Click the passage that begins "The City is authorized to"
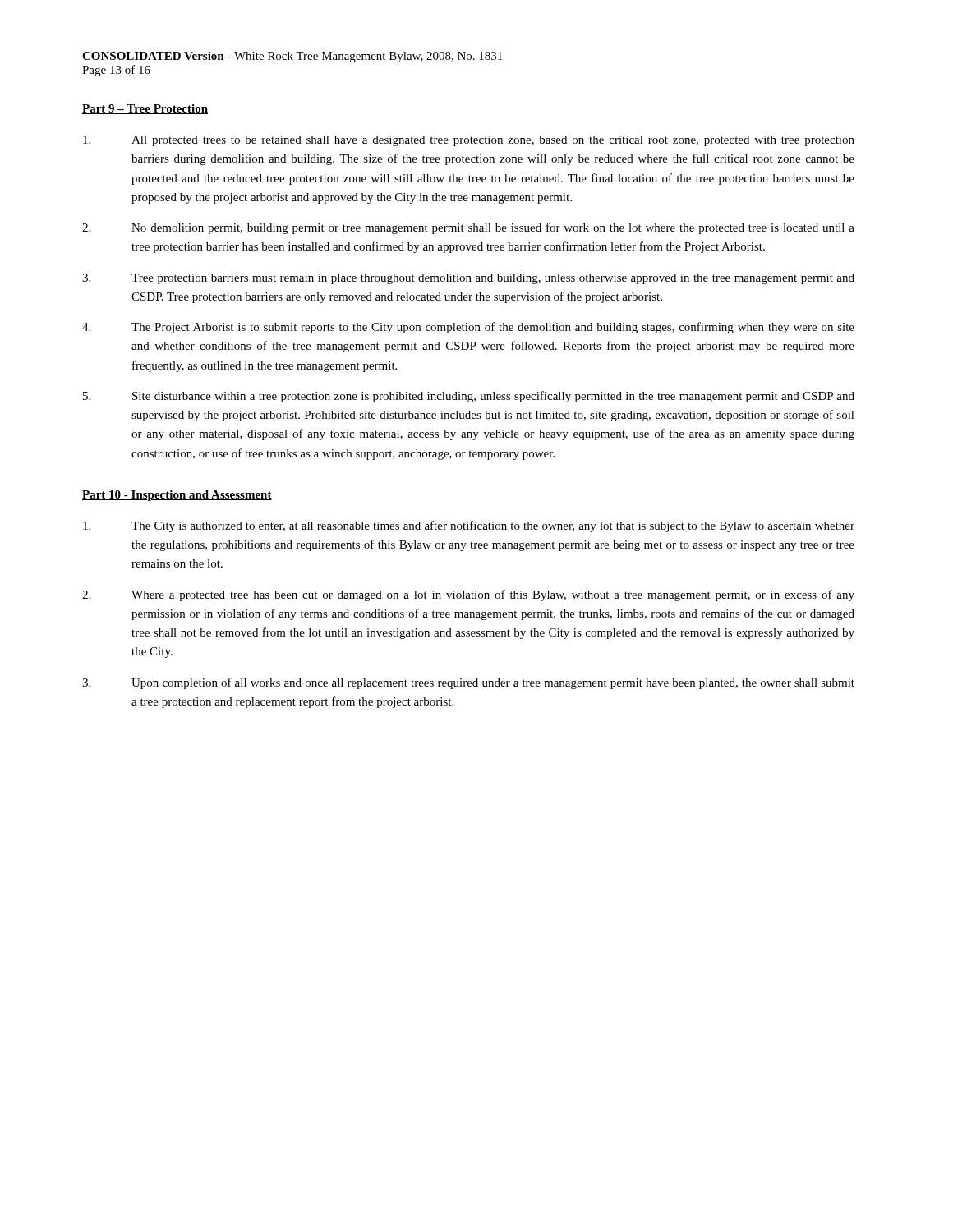The height and width of the screenshot is (1232, 953). tap(468, 545)
